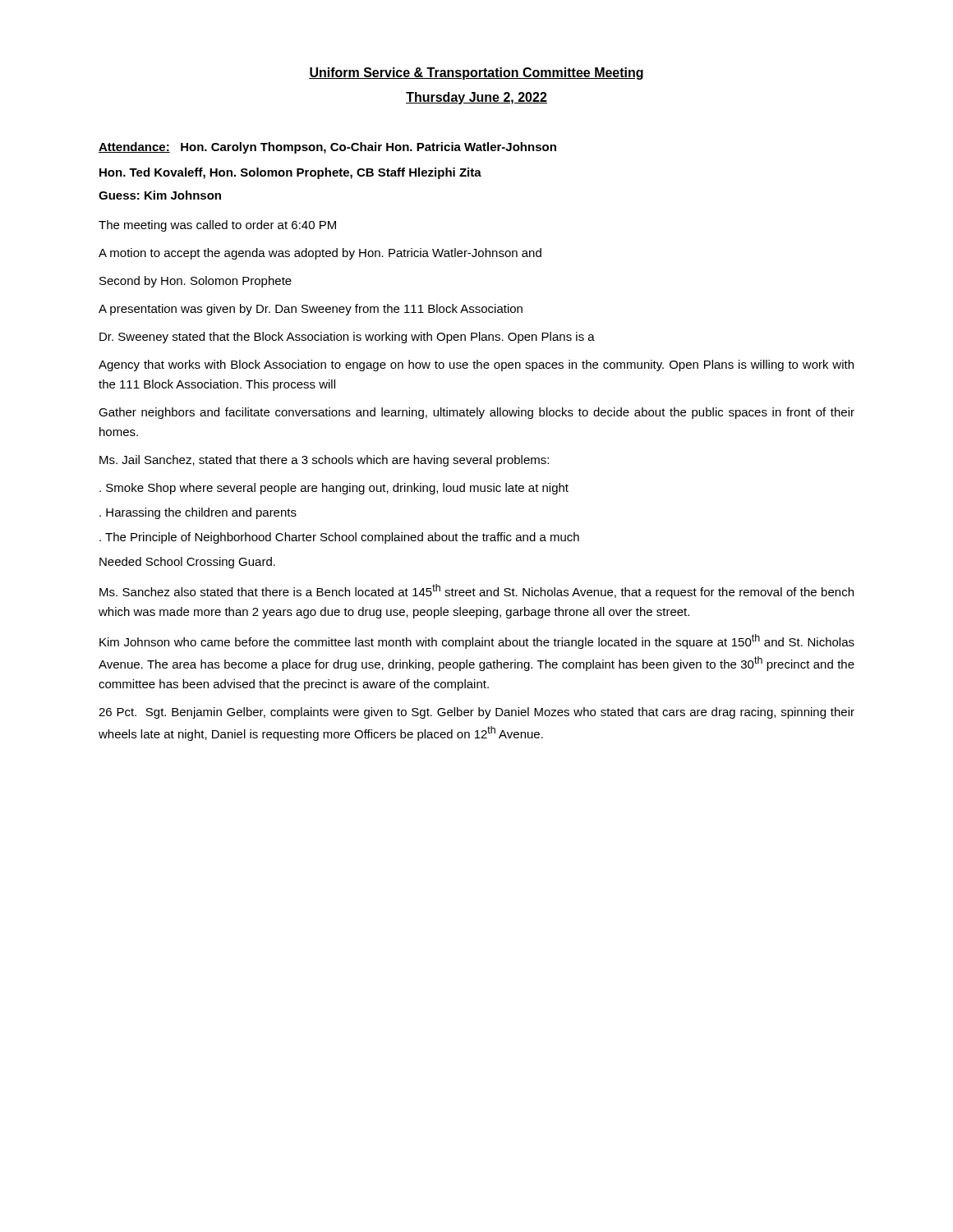
Task: Point to the block beginning "Ms. Sanchez also stated that"
Action: click(x=476, y=600)
